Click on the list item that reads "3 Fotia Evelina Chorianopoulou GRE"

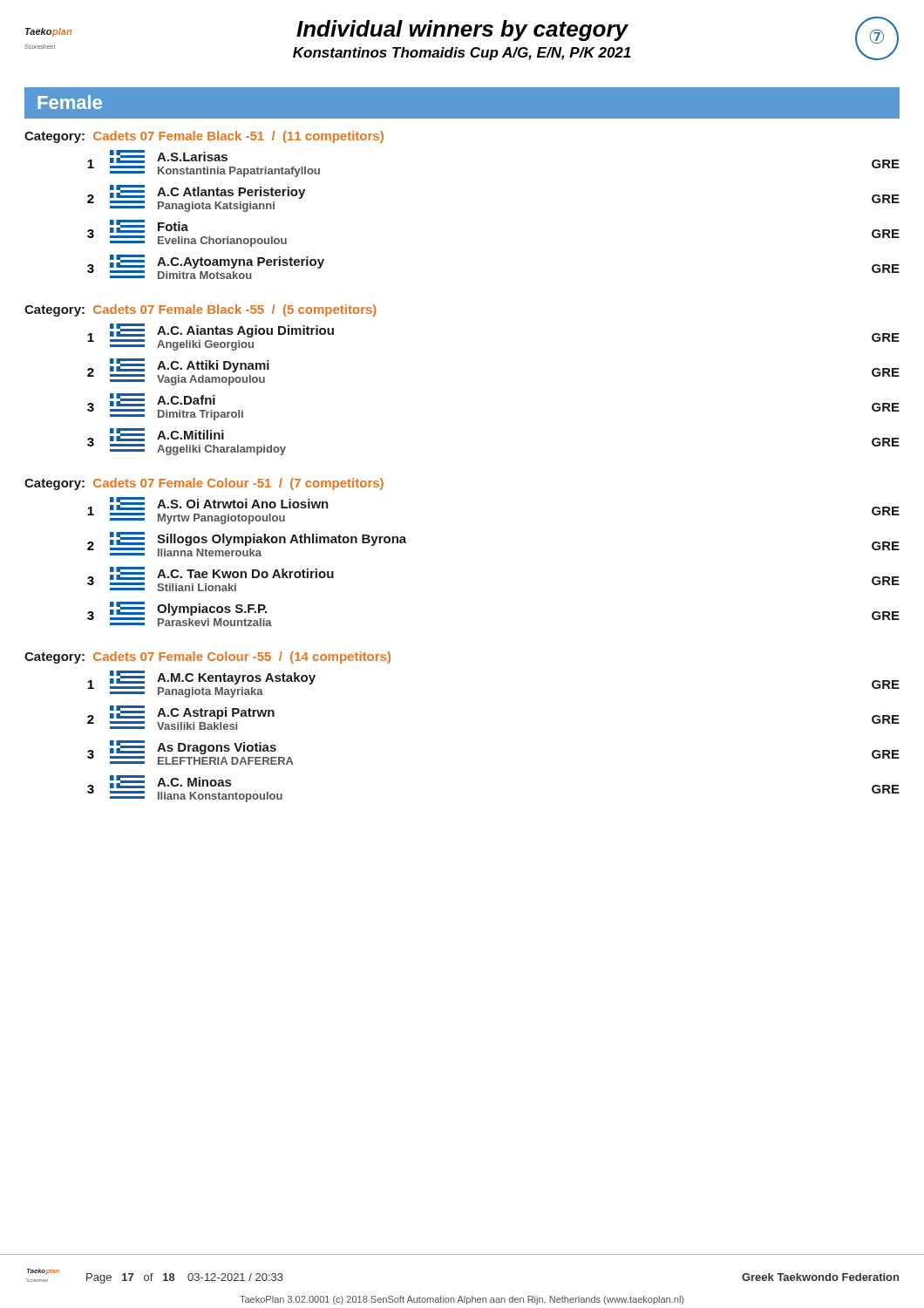[187, 231]
